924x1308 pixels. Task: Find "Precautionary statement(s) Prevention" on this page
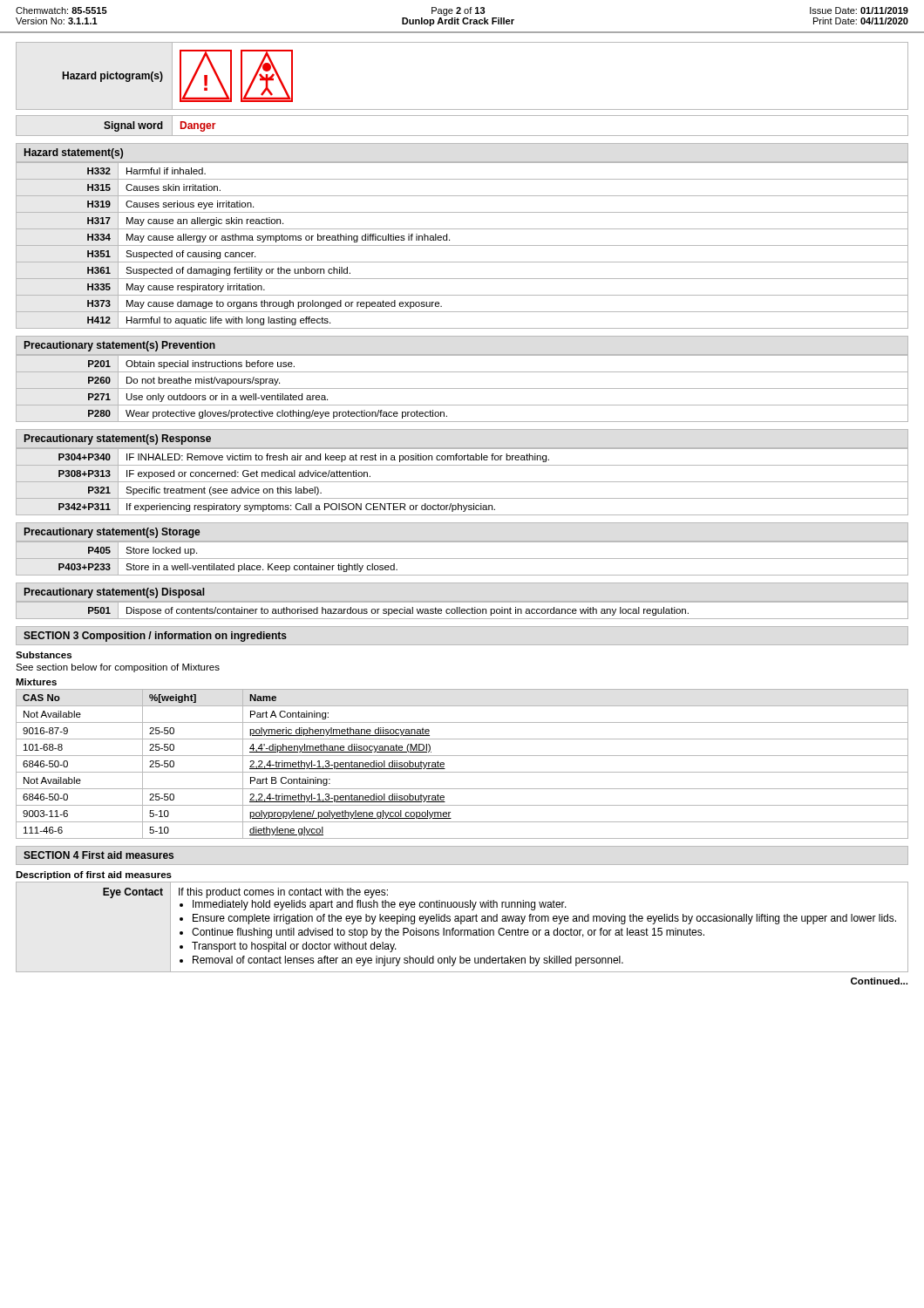coord(119,345)
